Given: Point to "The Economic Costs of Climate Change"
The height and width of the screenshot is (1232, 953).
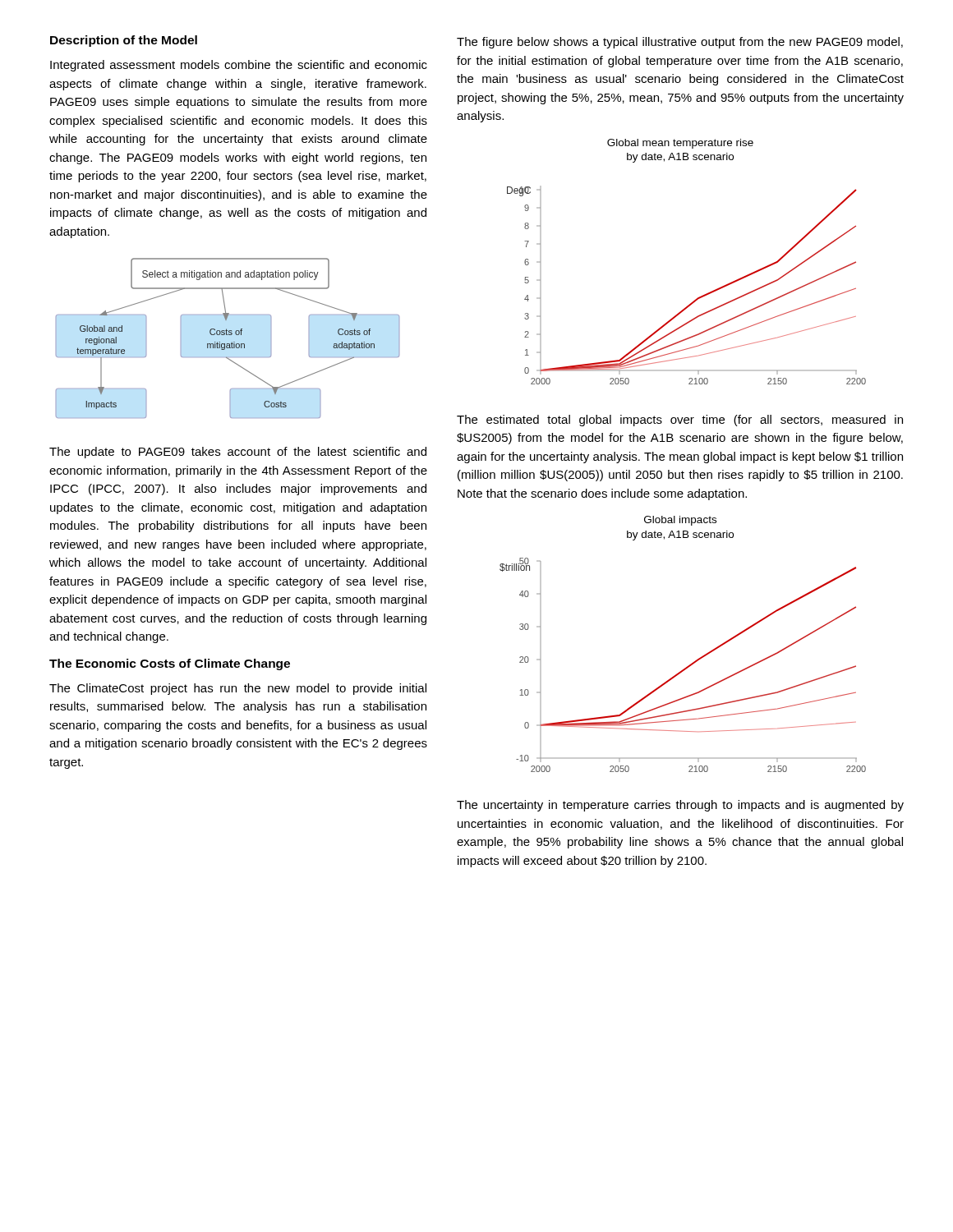Looking at the screenshot, I should point(170,663).
